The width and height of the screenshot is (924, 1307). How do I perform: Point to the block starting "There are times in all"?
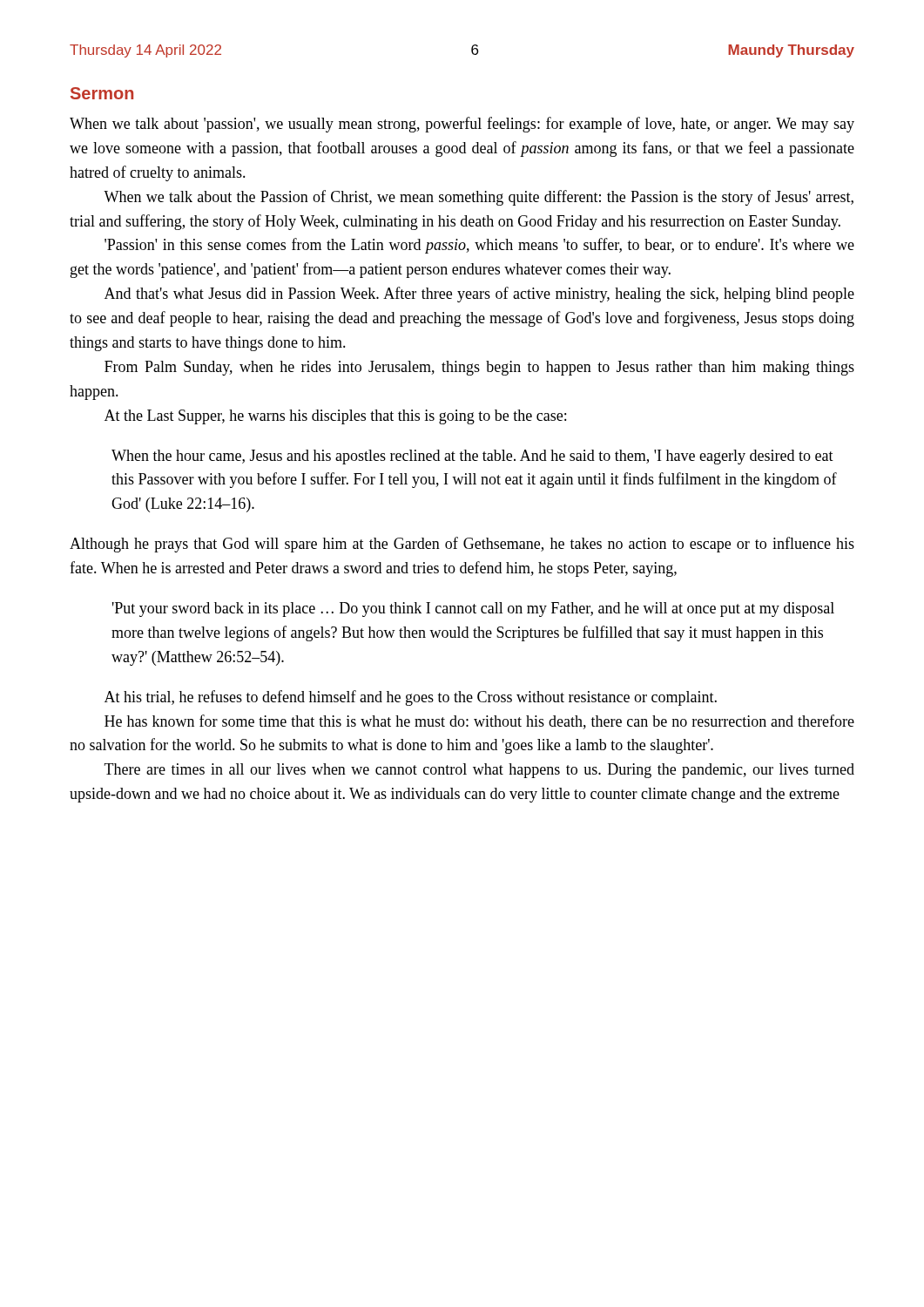(462, 783)
